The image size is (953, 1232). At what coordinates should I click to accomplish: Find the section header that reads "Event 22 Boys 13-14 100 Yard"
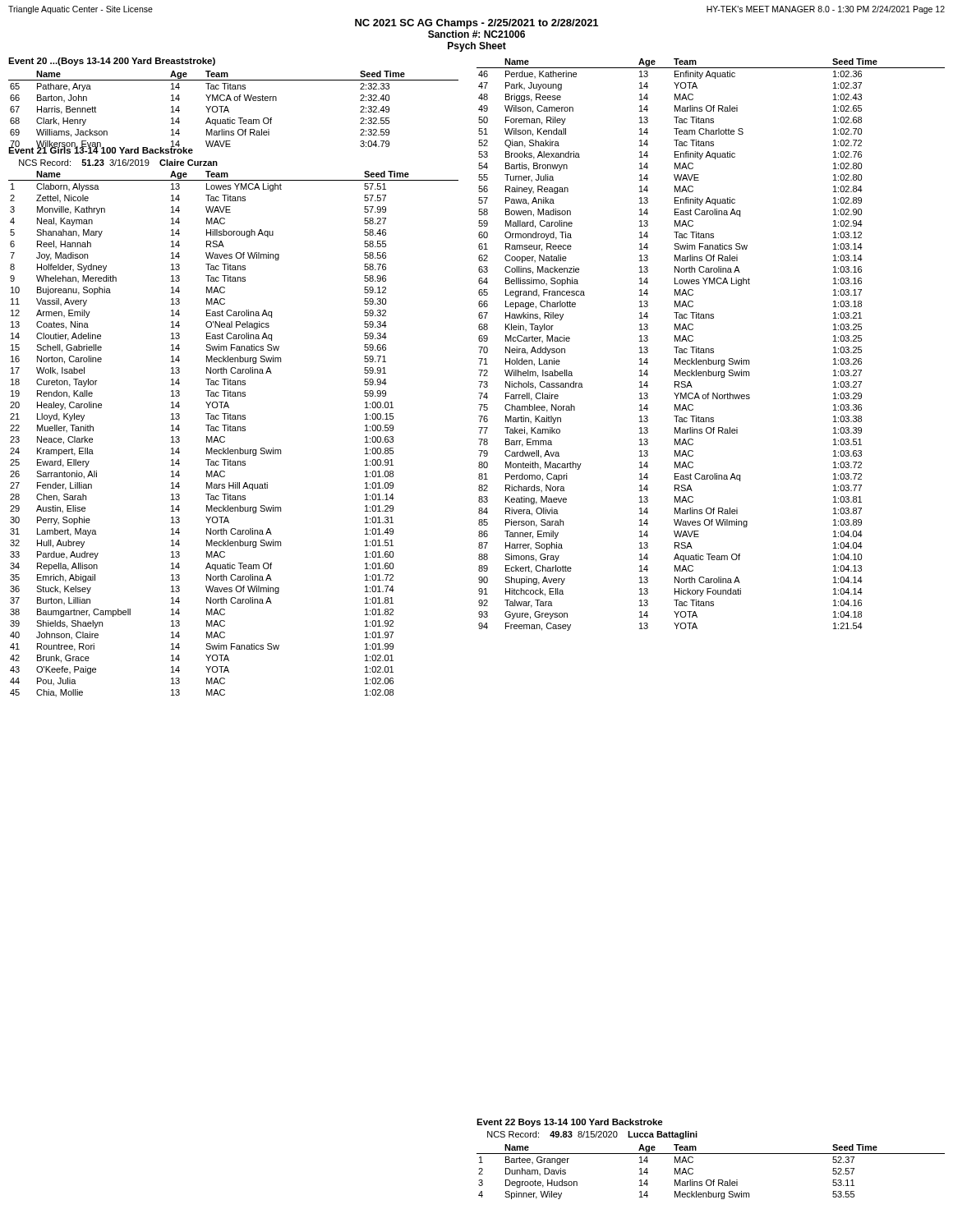(x=570, y=1122)
